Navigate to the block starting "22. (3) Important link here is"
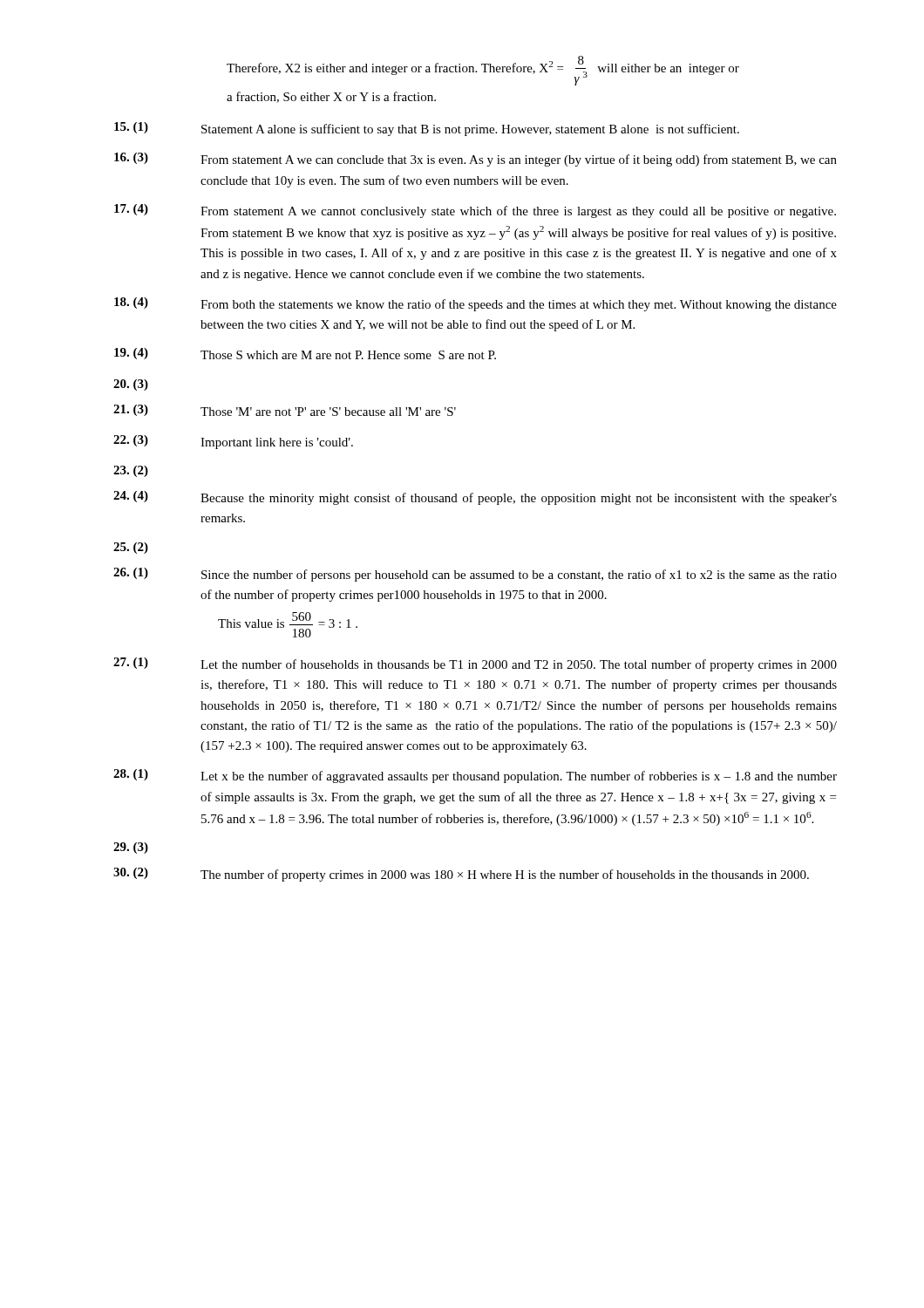Image resolution: width=924 pixels, height=1308 pixels. click(x=233, y=442)
